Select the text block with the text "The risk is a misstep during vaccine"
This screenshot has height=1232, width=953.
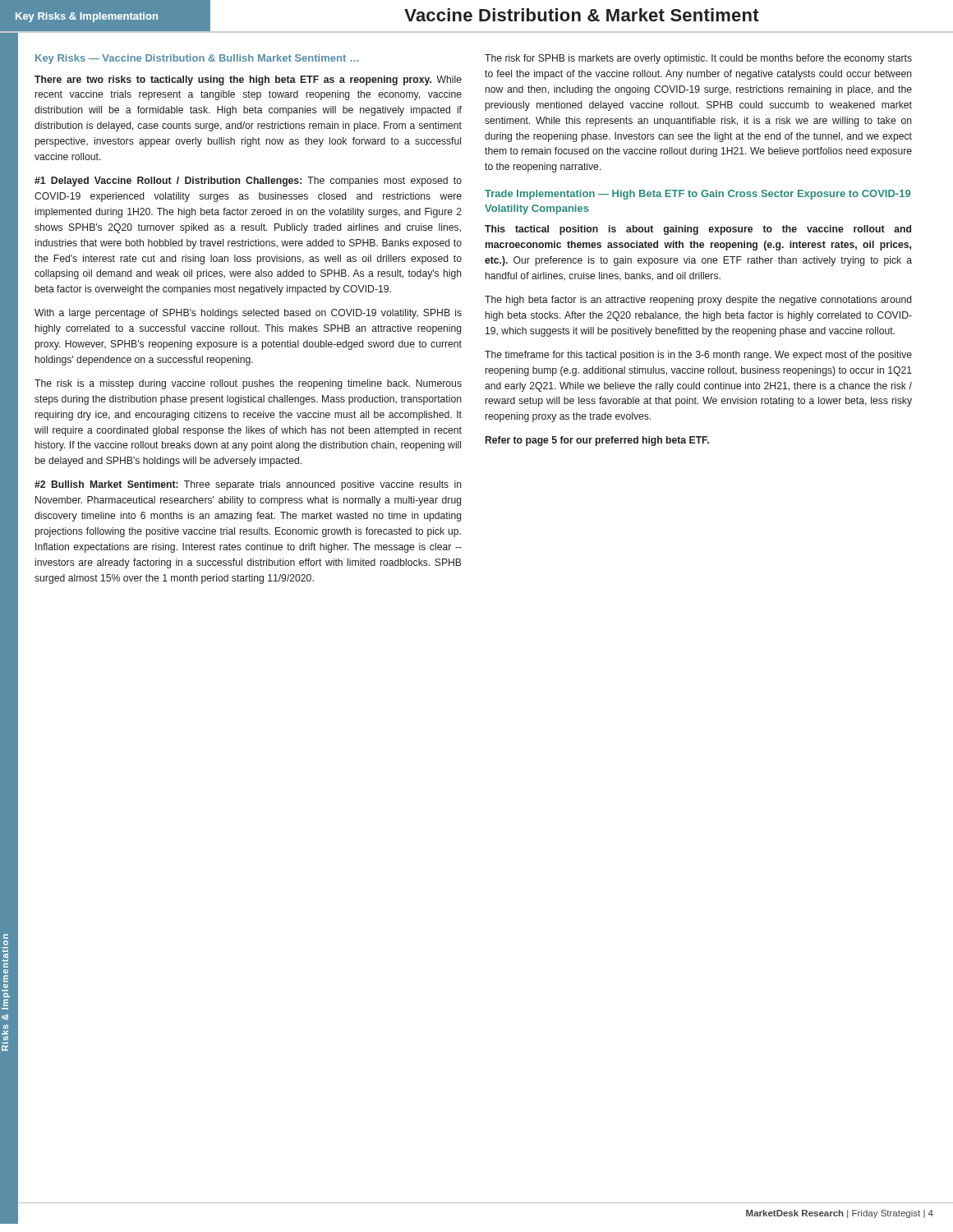tap(248, 422)
